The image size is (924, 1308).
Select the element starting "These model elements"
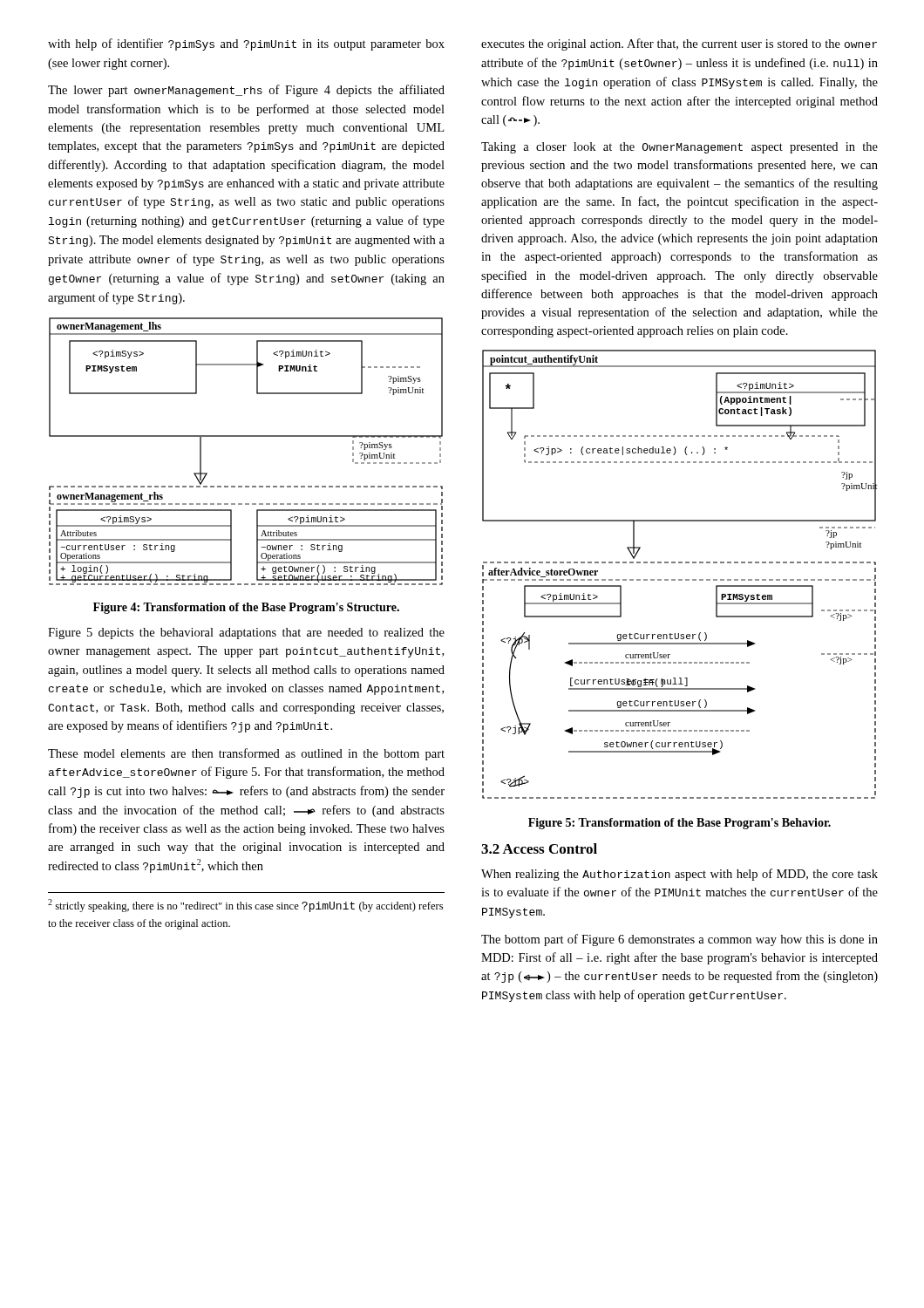point(246,810)
